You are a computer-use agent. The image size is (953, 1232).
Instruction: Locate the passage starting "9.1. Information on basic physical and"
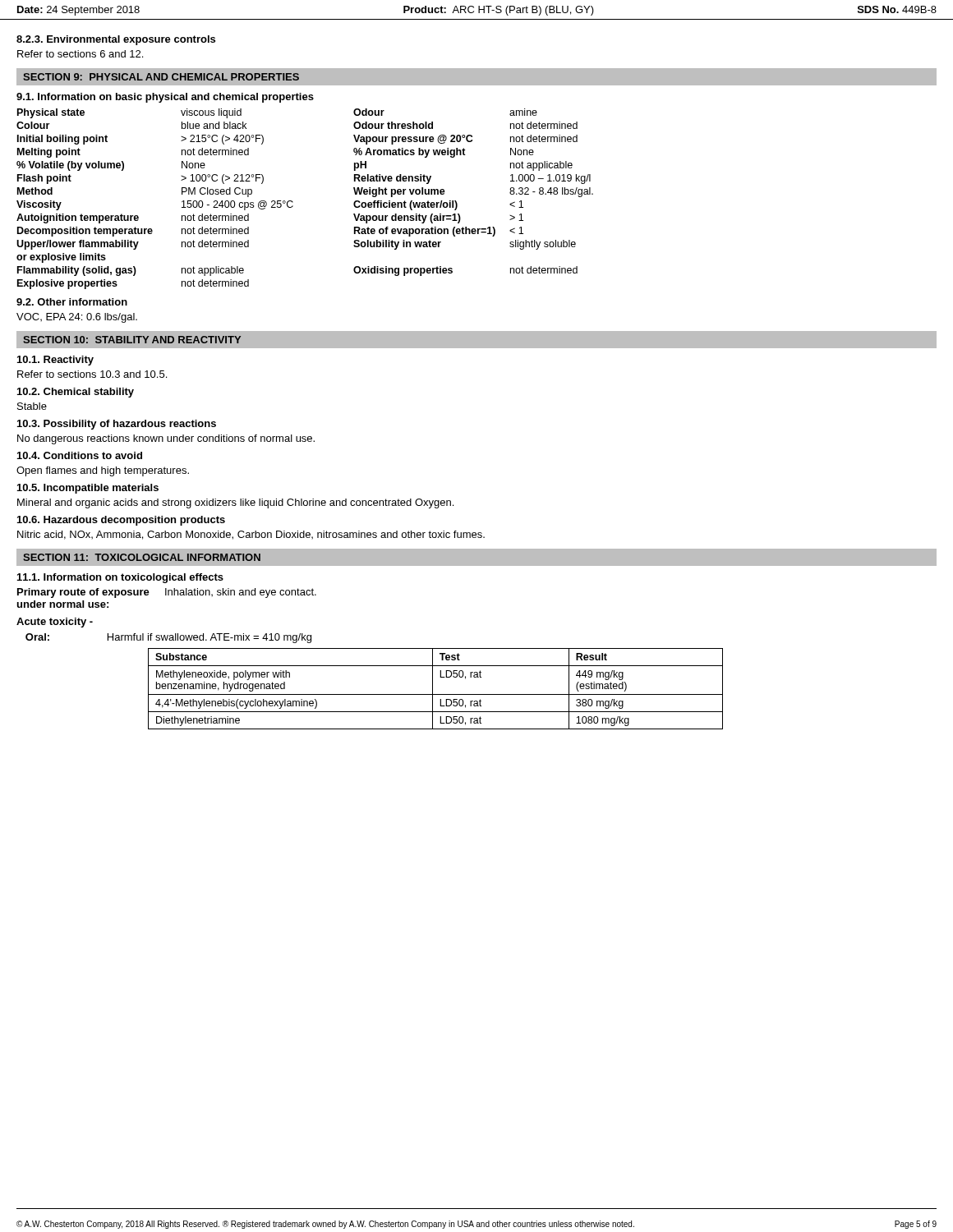pos(165,96)
